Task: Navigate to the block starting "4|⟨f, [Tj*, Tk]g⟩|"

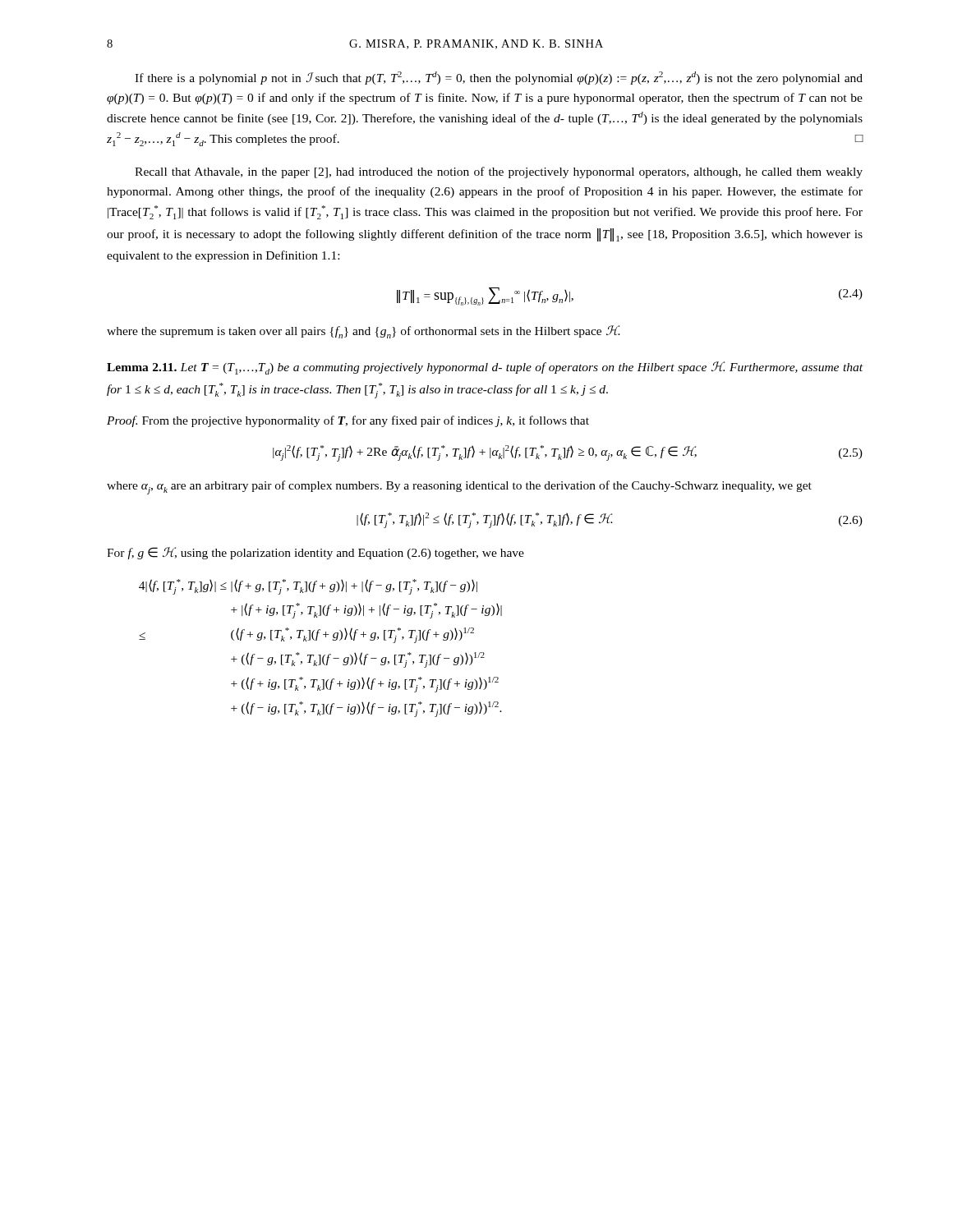Action: (x=321, y=647)
